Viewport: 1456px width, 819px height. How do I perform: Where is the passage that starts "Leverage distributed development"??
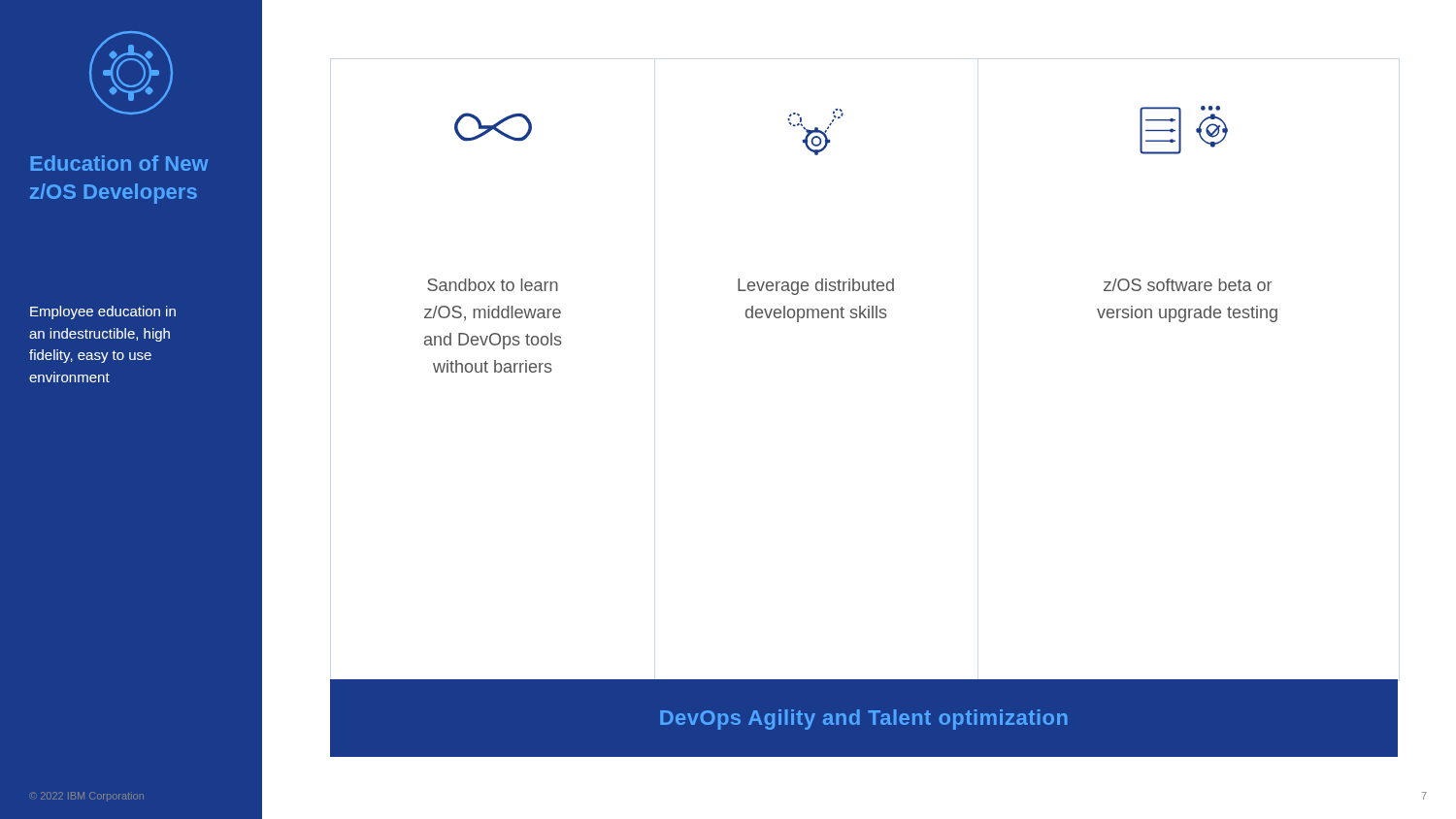816,299
